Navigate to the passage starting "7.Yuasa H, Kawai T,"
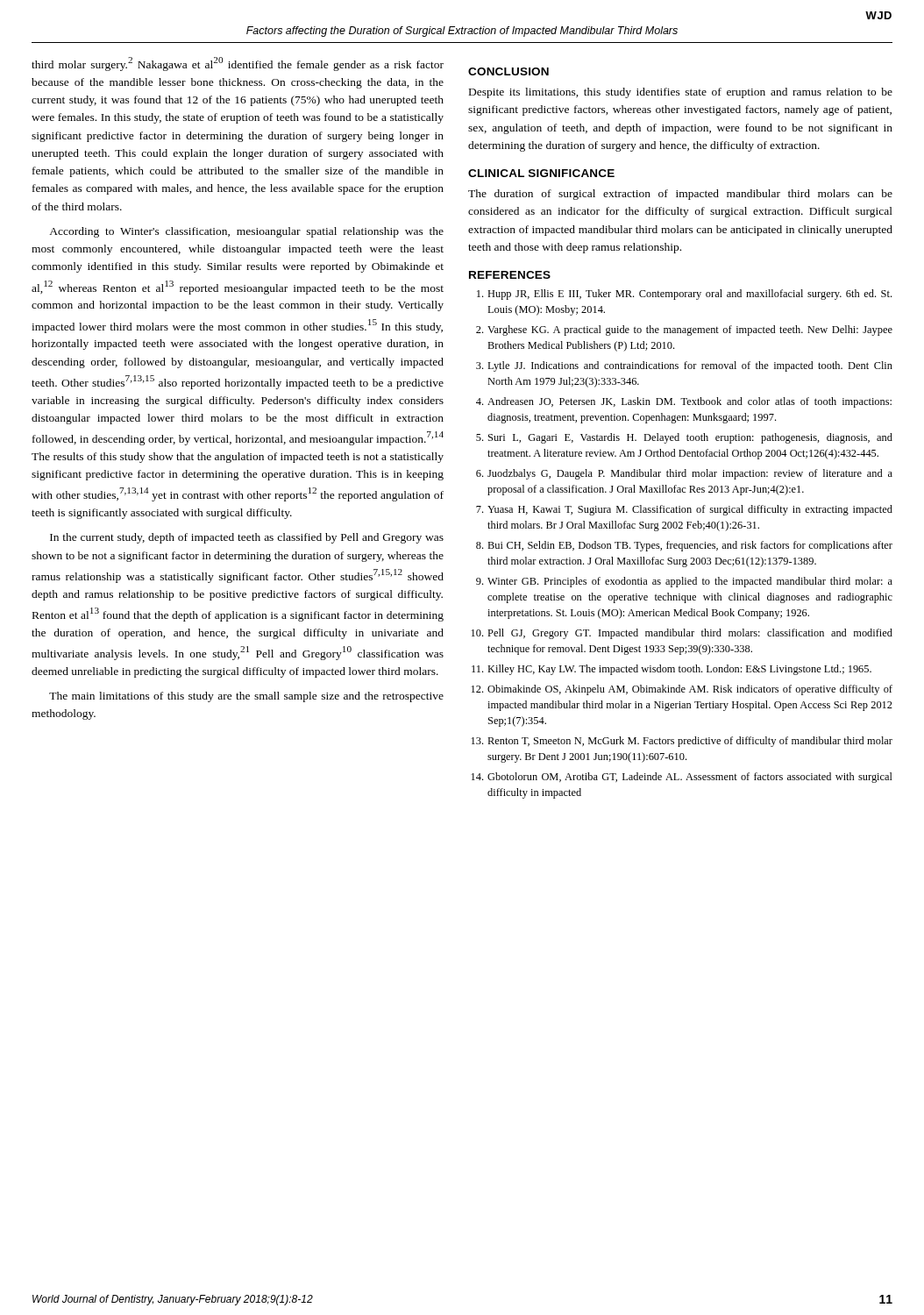The image size is (924, 1315). click(680, 518)
